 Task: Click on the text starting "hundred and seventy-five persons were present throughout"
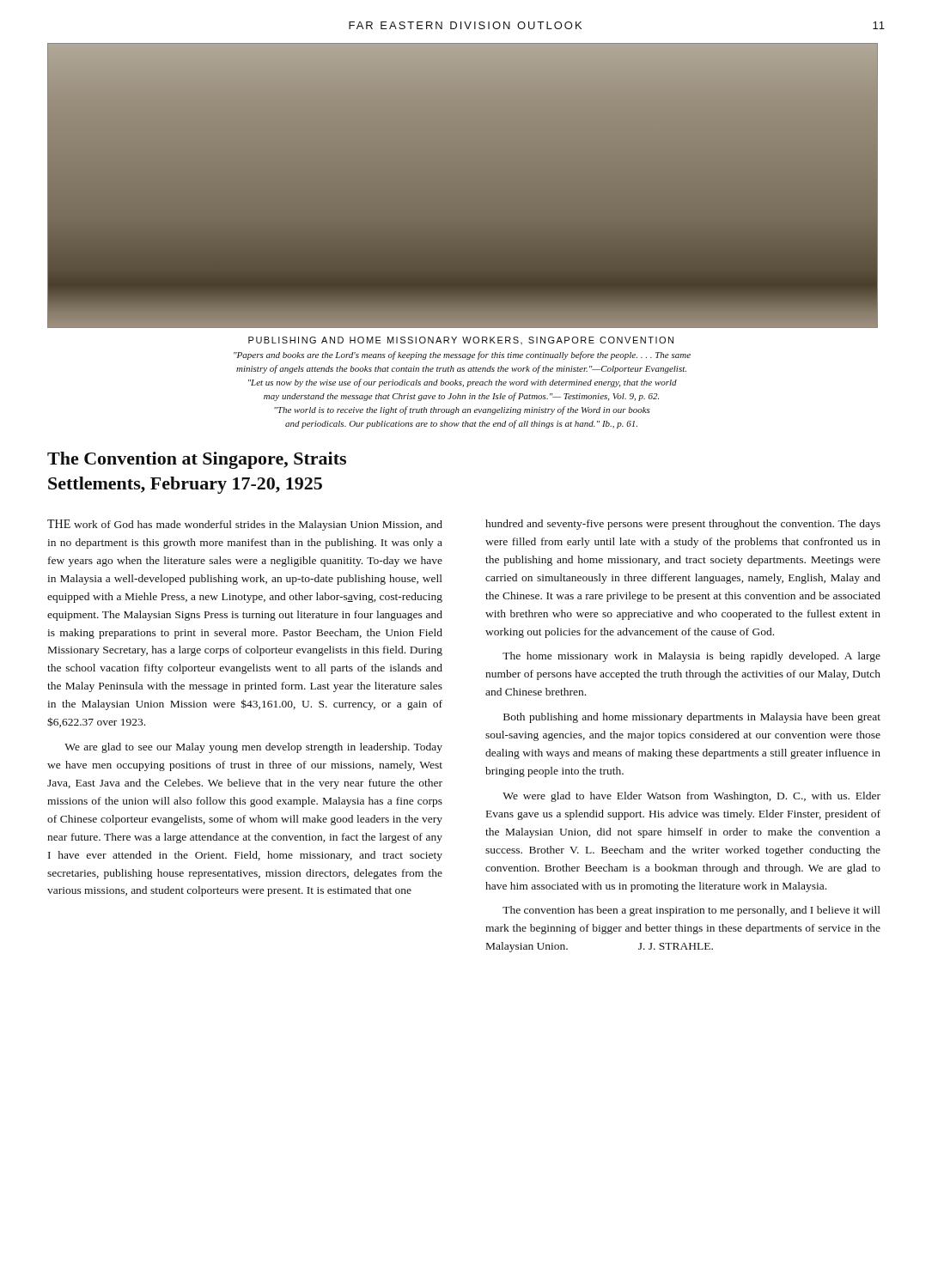[x=683, y=577]
